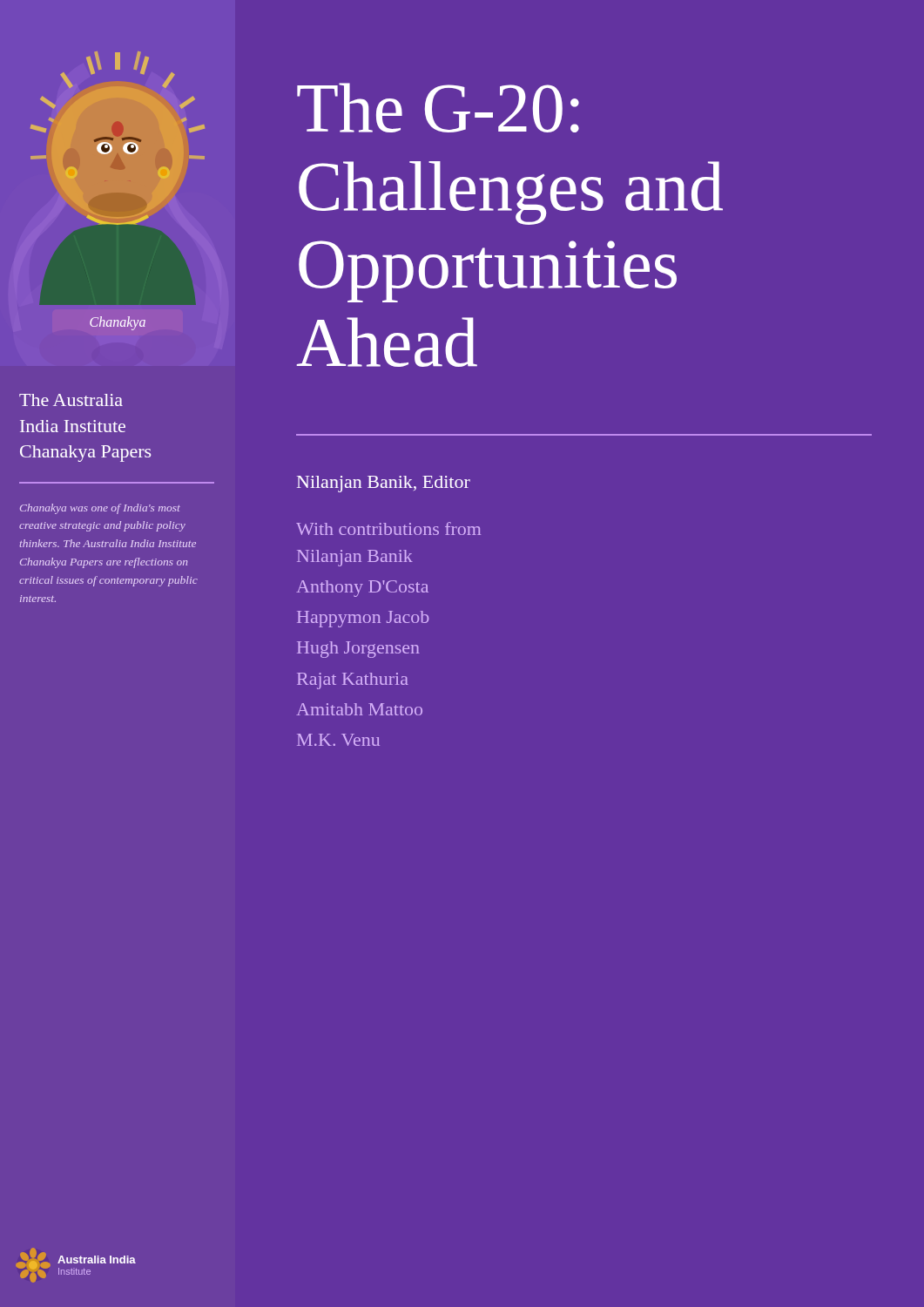
Task: Locate the text block starting "With contributions from"
Action: (389, 634)
